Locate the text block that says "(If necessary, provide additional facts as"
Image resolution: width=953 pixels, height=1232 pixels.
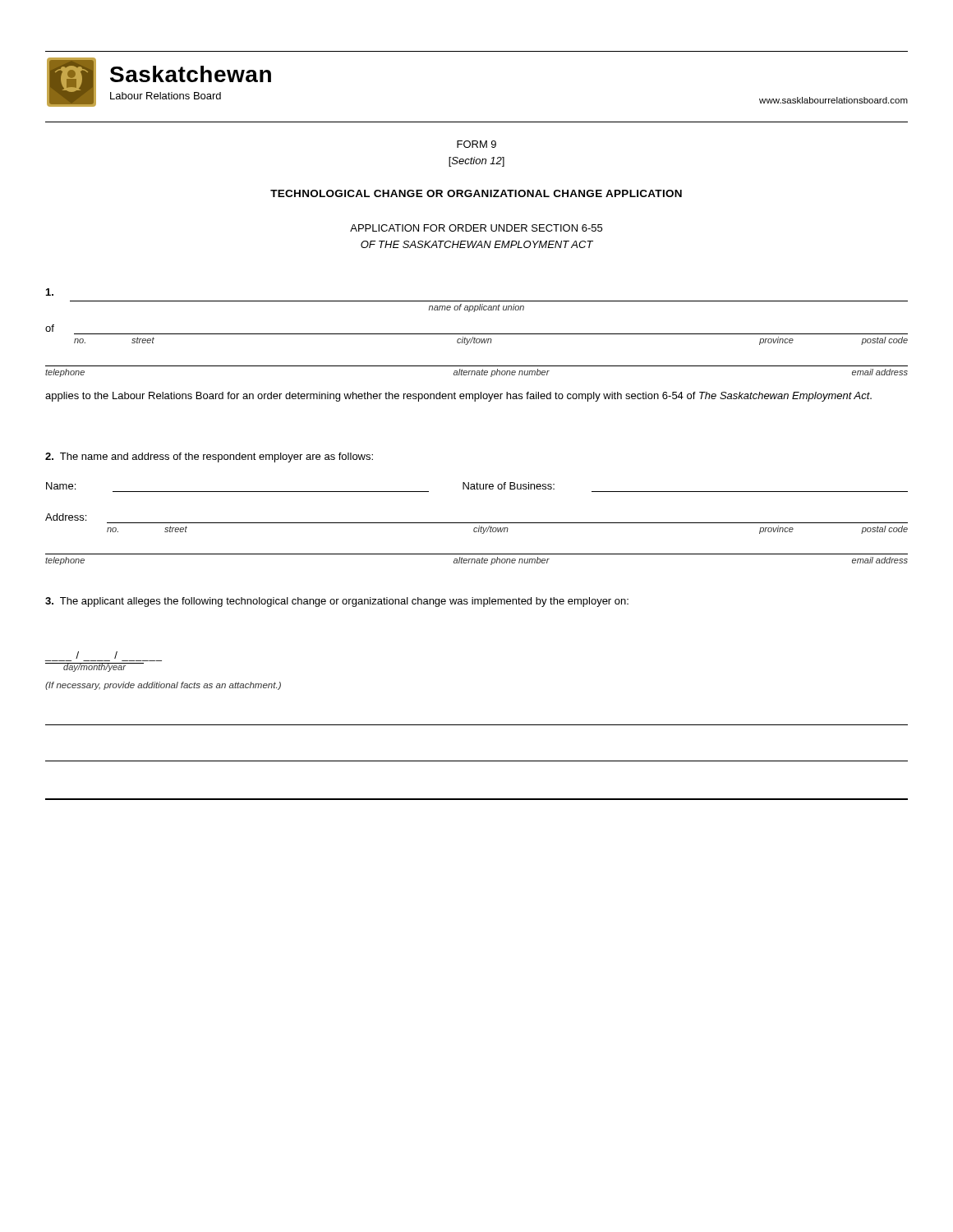pos(163,685)
